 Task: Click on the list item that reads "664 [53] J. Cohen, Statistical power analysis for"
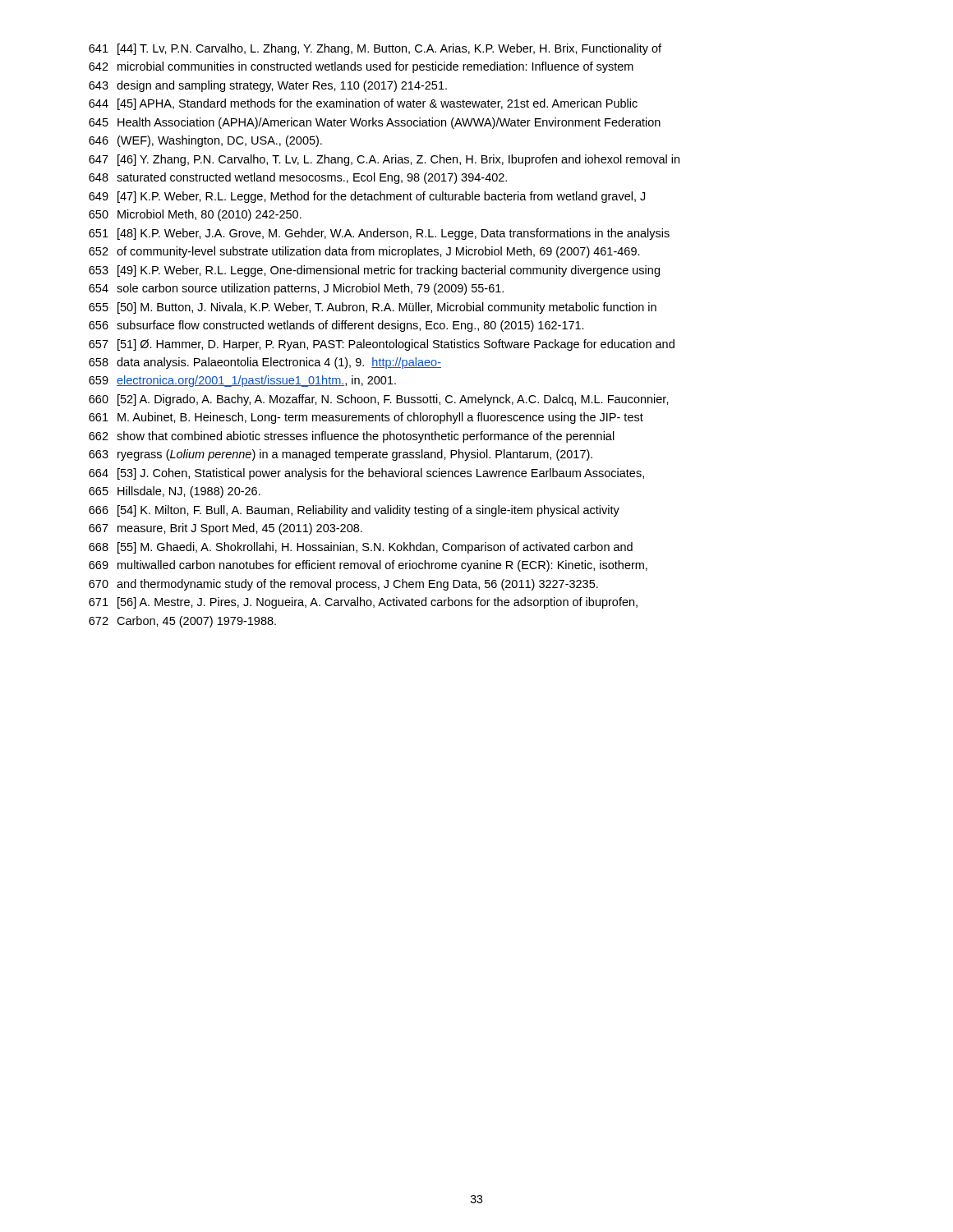pyautogui.click(x=476, y=473)
